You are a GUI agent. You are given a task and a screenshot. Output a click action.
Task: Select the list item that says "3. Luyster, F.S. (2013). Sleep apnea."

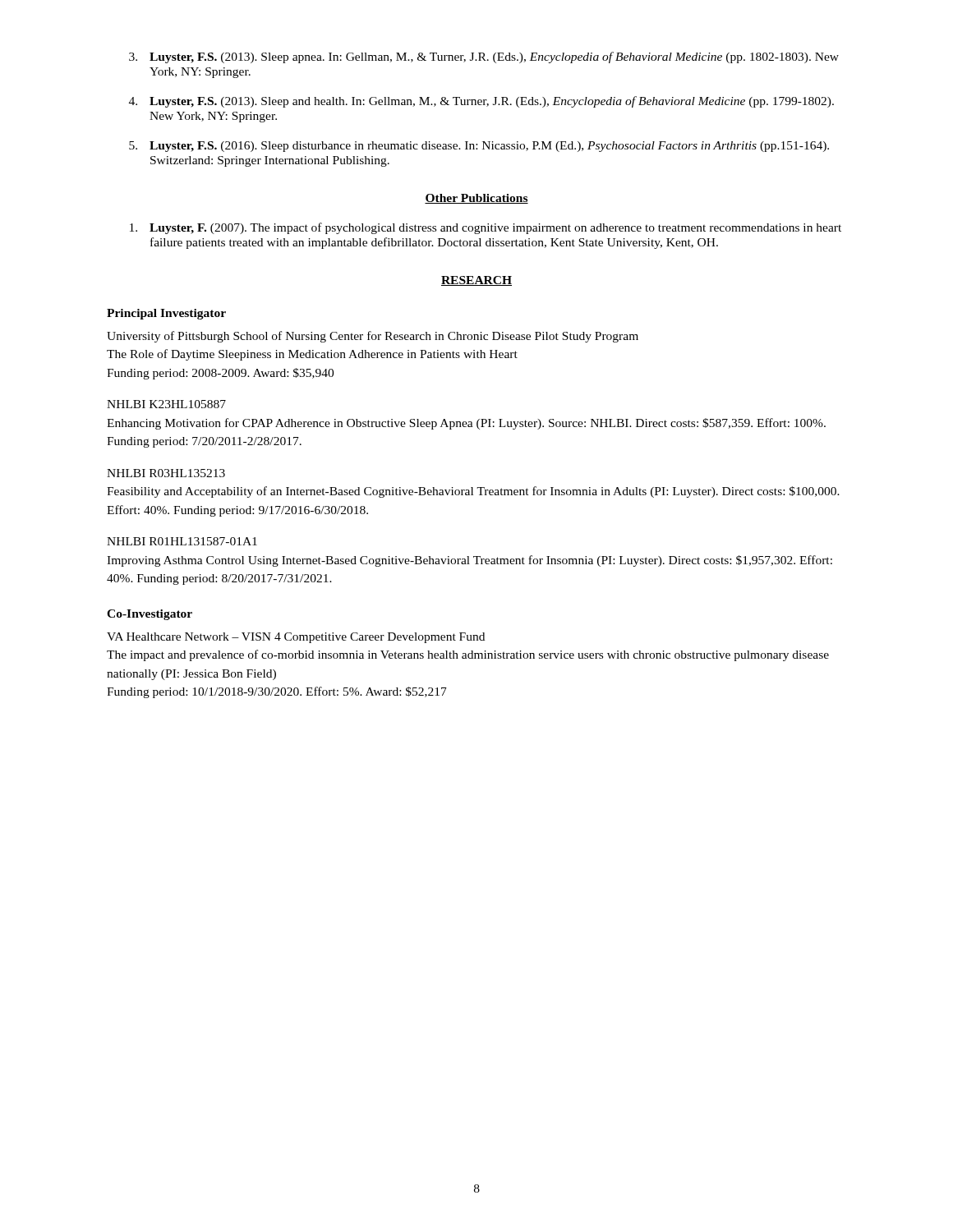coord(476,64)
